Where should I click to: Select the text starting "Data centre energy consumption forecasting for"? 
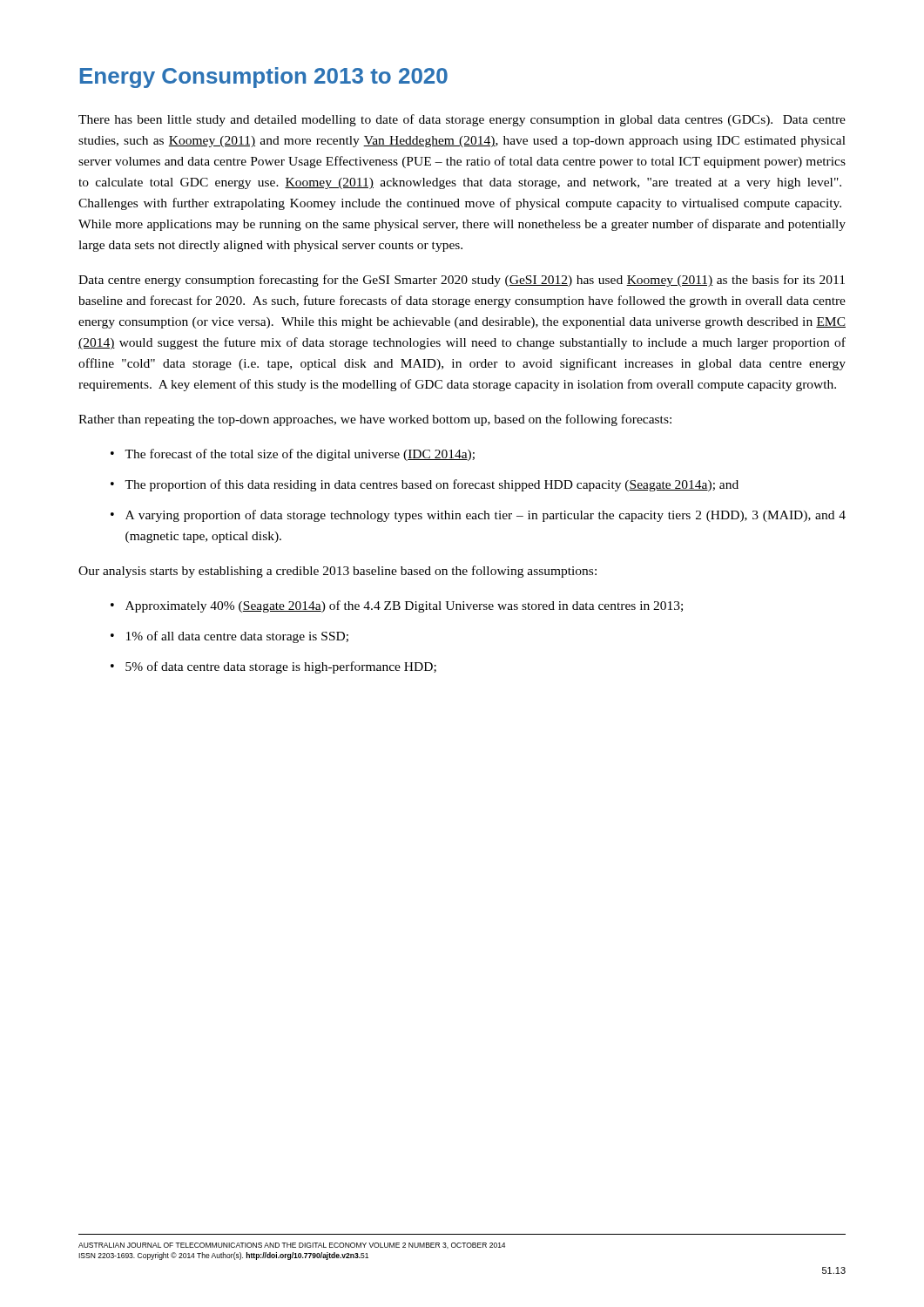pos(462,332)
